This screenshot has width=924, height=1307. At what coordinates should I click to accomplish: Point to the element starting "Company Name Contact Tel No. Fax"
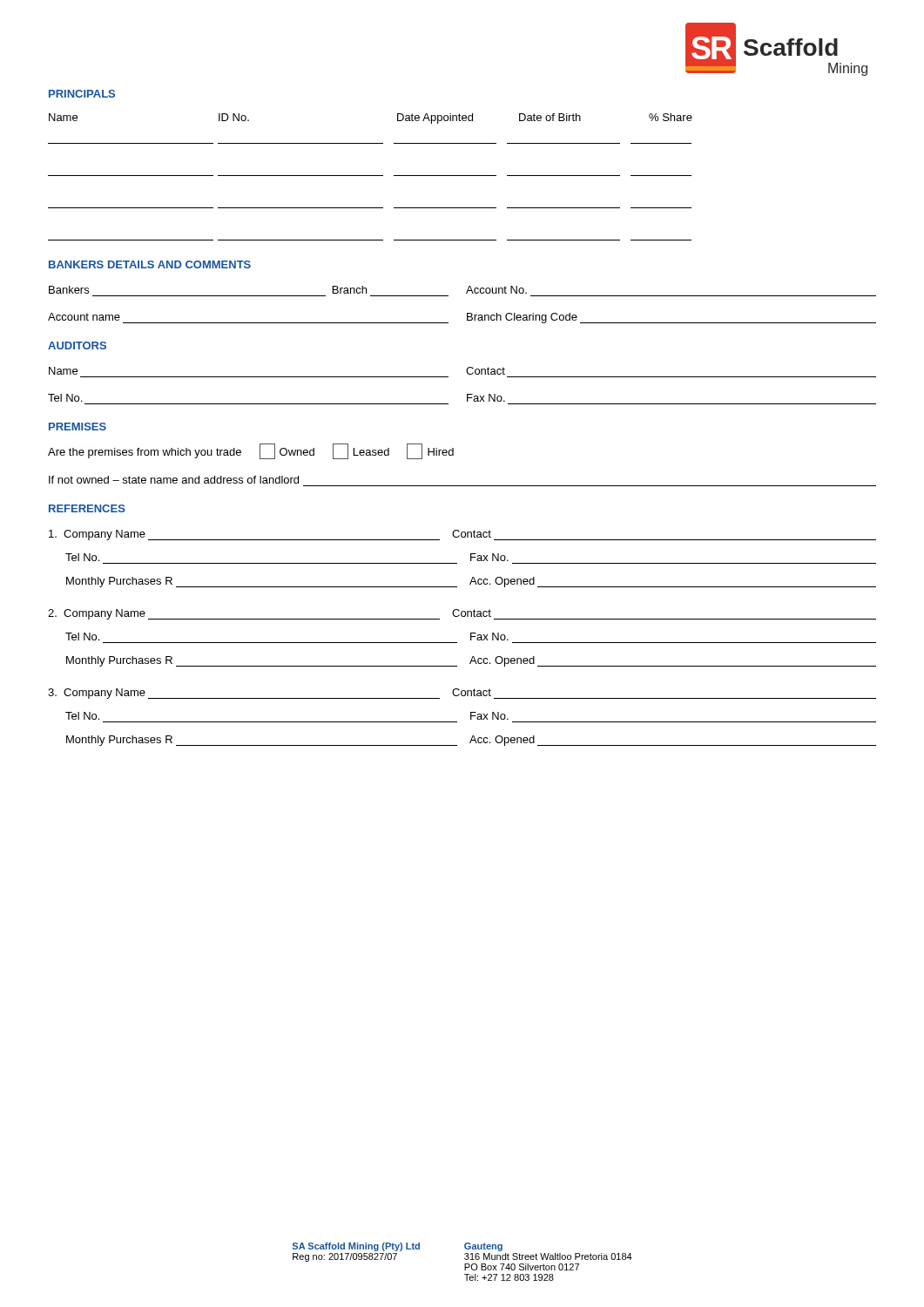462,556
